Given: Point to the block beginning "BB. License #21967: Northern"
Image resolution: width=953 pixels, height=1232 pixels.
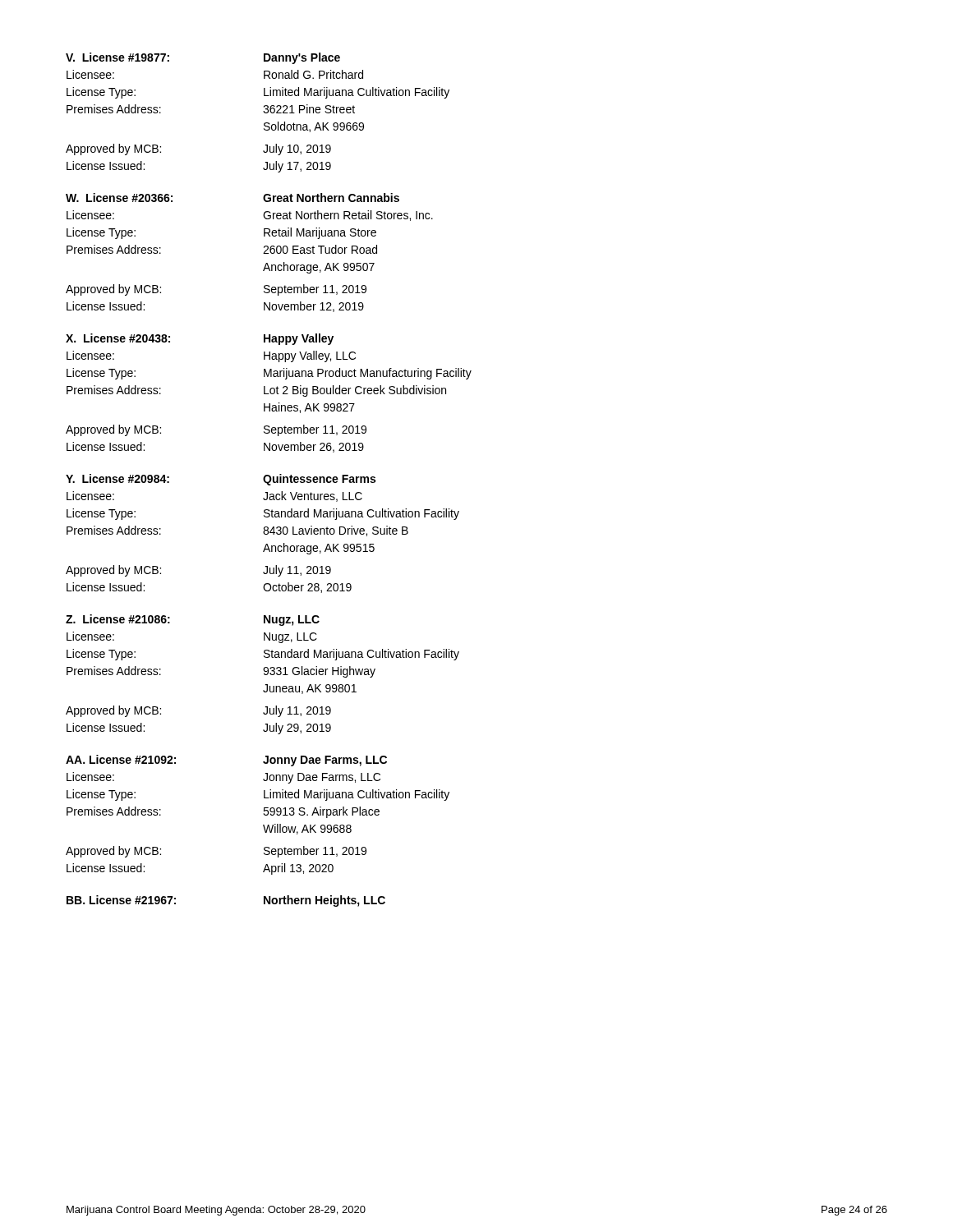Looking at the screenshot, I should 122,901.
